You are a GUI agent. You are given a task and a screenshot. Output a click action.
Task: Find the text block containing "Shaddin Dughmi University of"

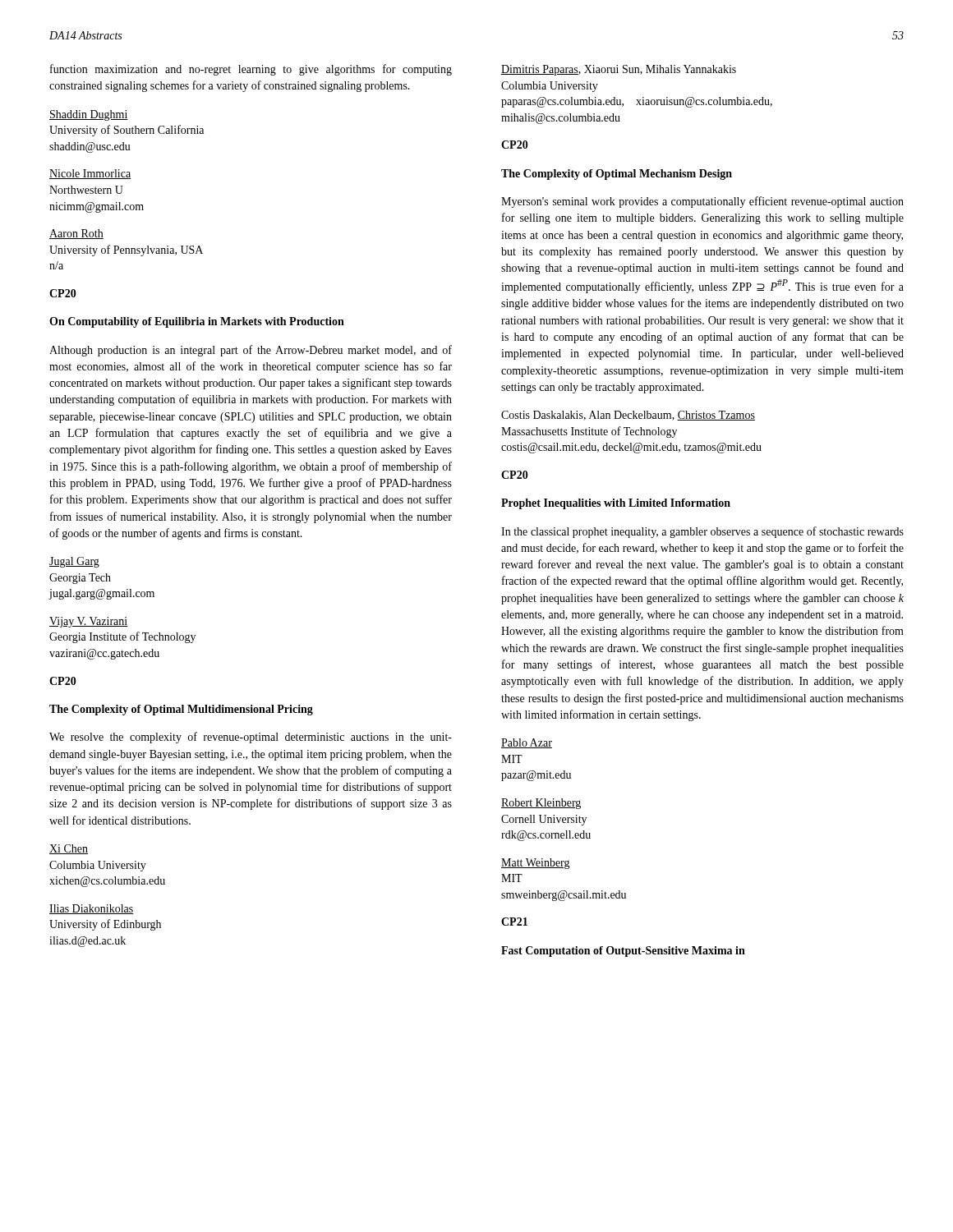point(89,115)
